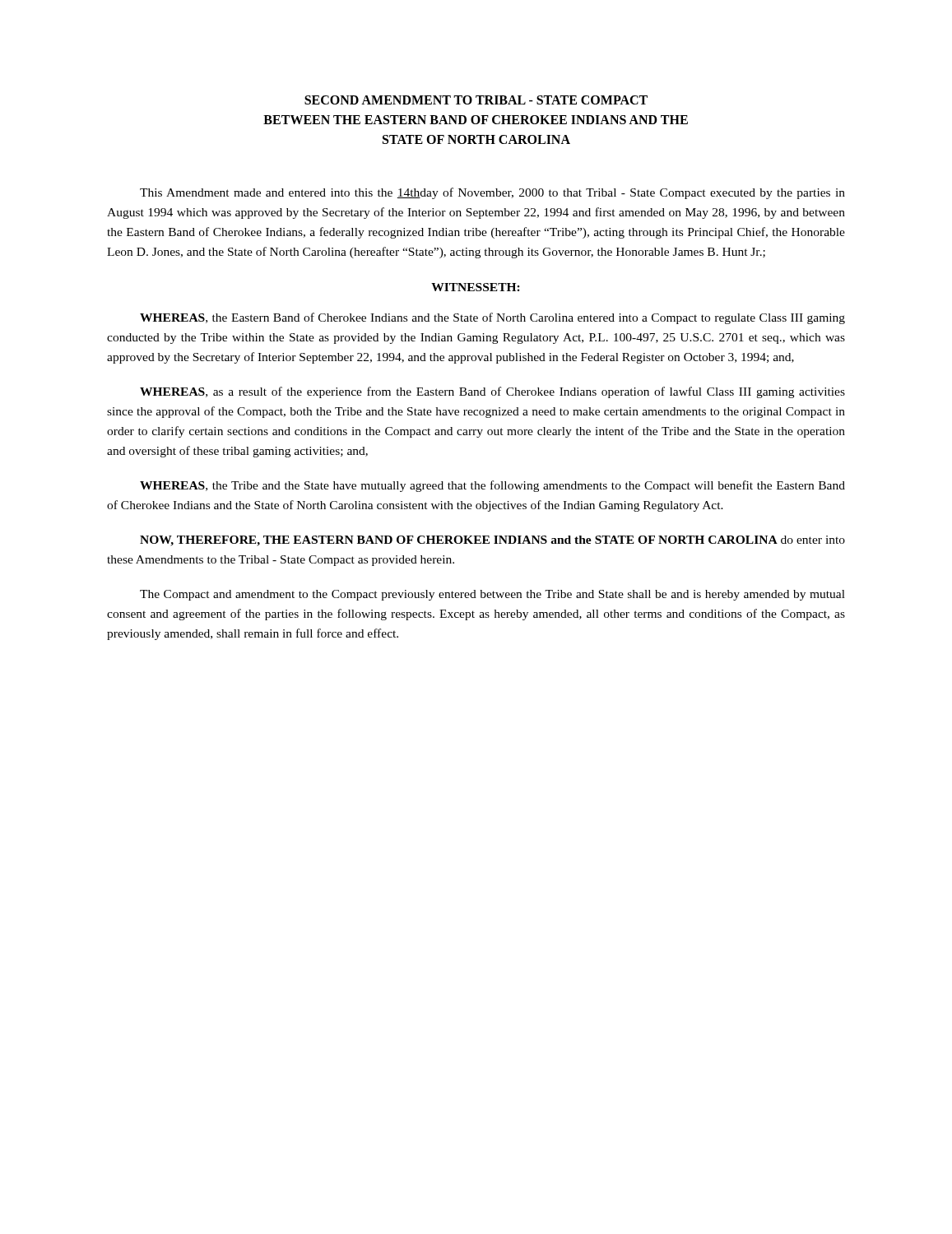Navigate to the text block starting "The Compact and amendment to"
Screen dimensions: 1234x952
pos(476,613)
